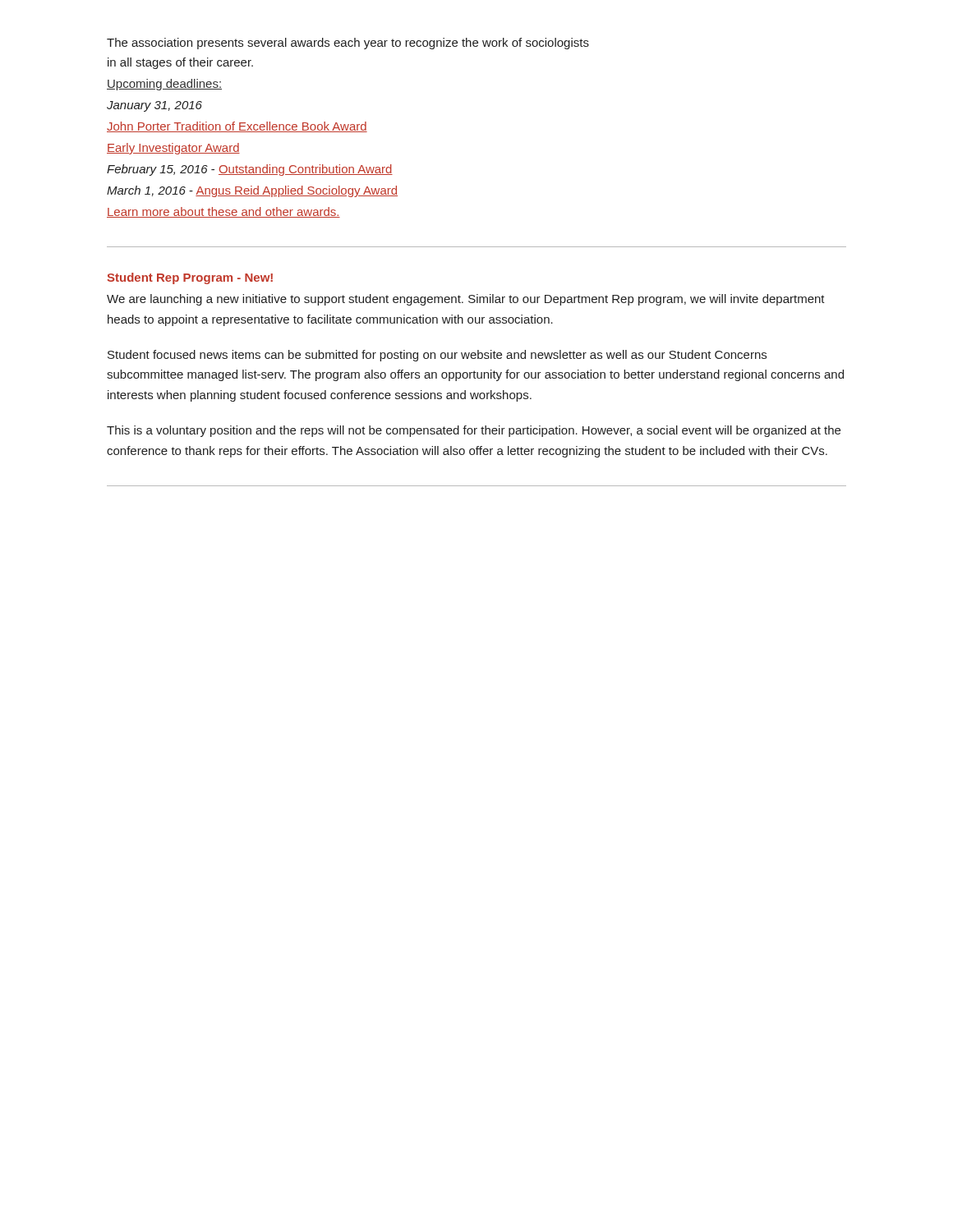Viewport: 953px width, 1232px height.
Task: Click where it says "January 31, 2016"
Action: tap(154, 105)
